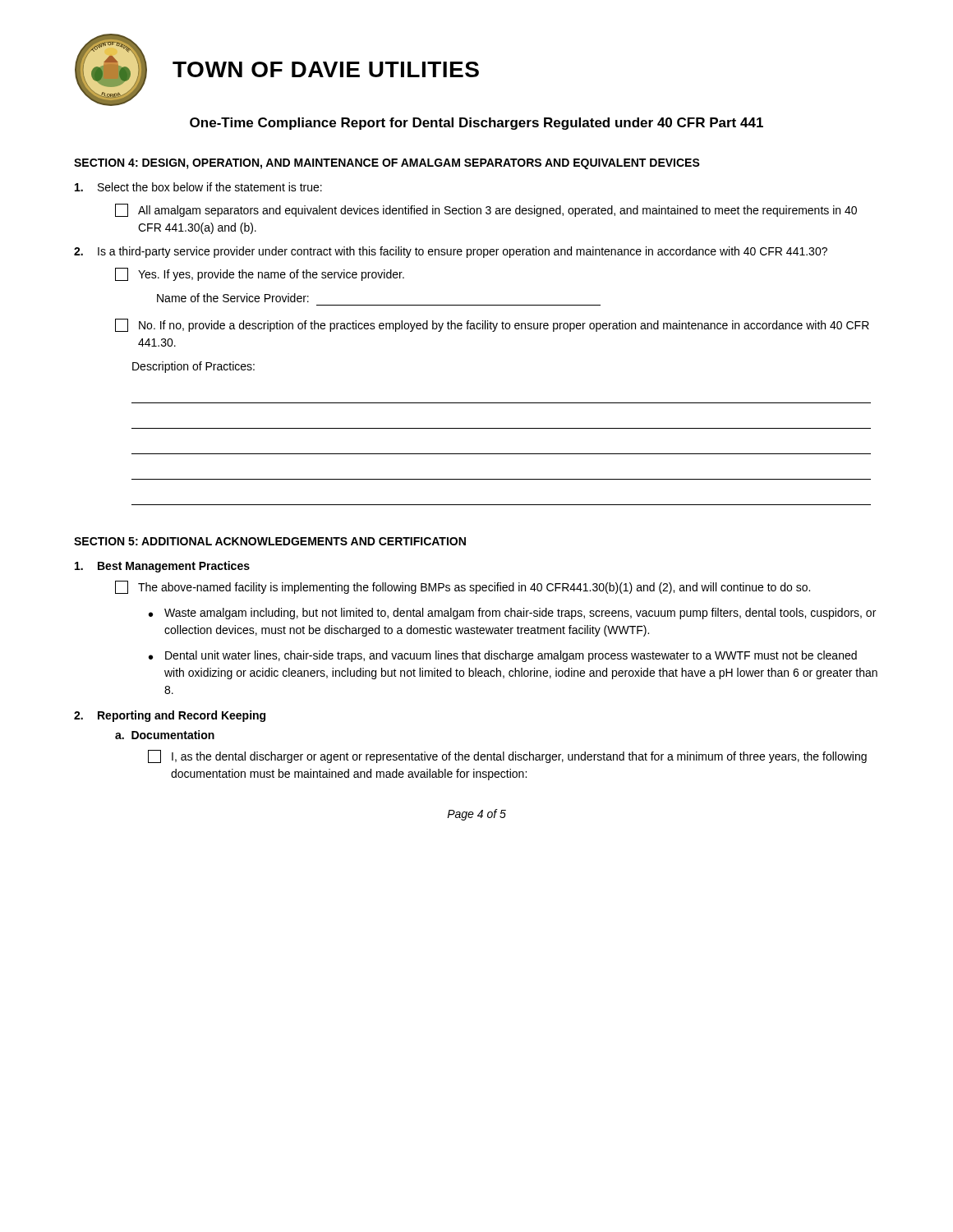This screenshot has width=953, height=1232.
Task: Navigate to the element starting "One-Time Compliance Report for Dental"
Action: tap(476, 123)
